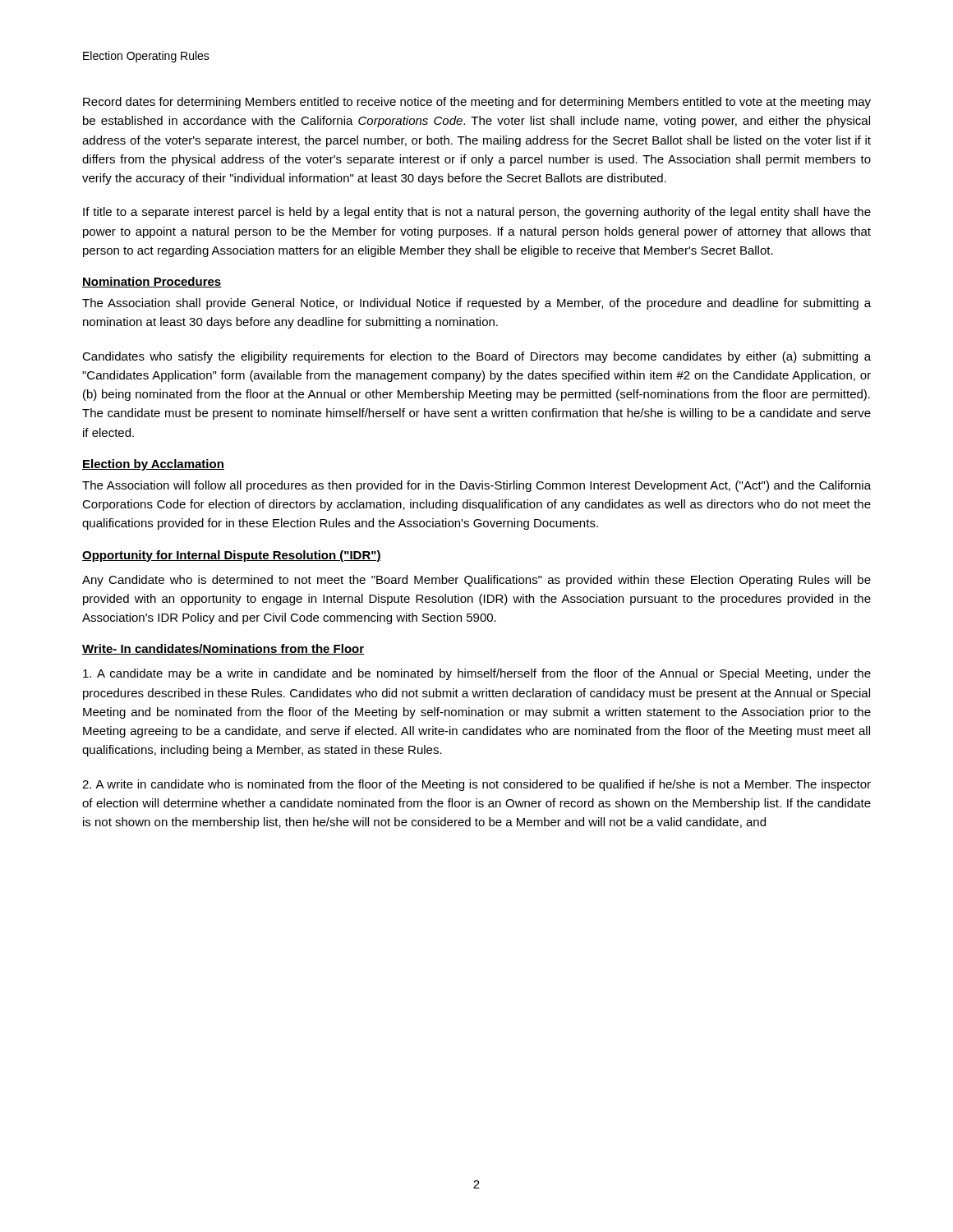Find the region starting "The Association will follow all procedures as then"

[476, 504]
